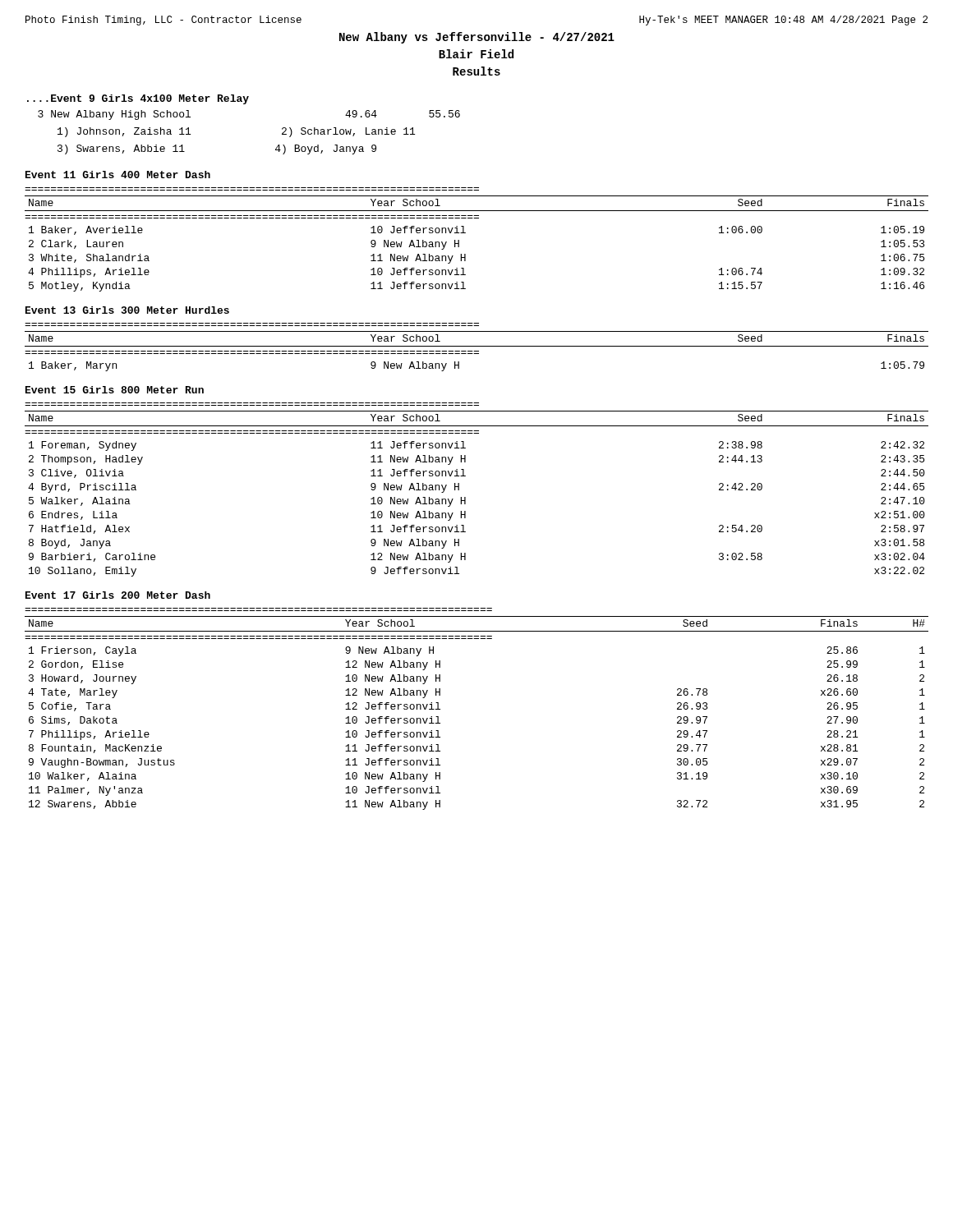Find "Event 11 Girls 400 Meter Dash" on this page

pos(118,176)
